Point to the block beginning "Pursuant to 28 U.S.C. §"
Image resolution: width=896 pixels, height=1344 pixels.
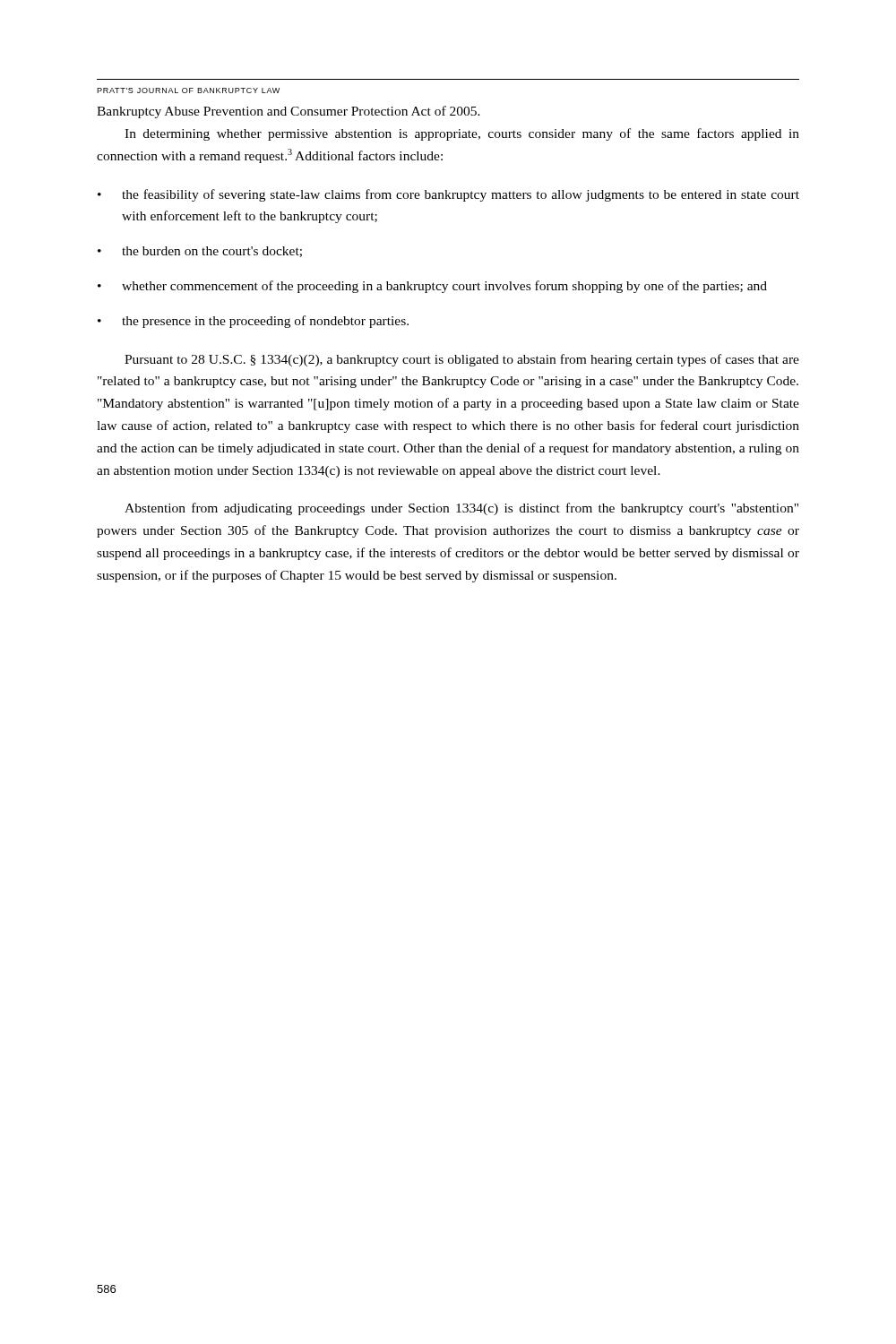(448, 415)
